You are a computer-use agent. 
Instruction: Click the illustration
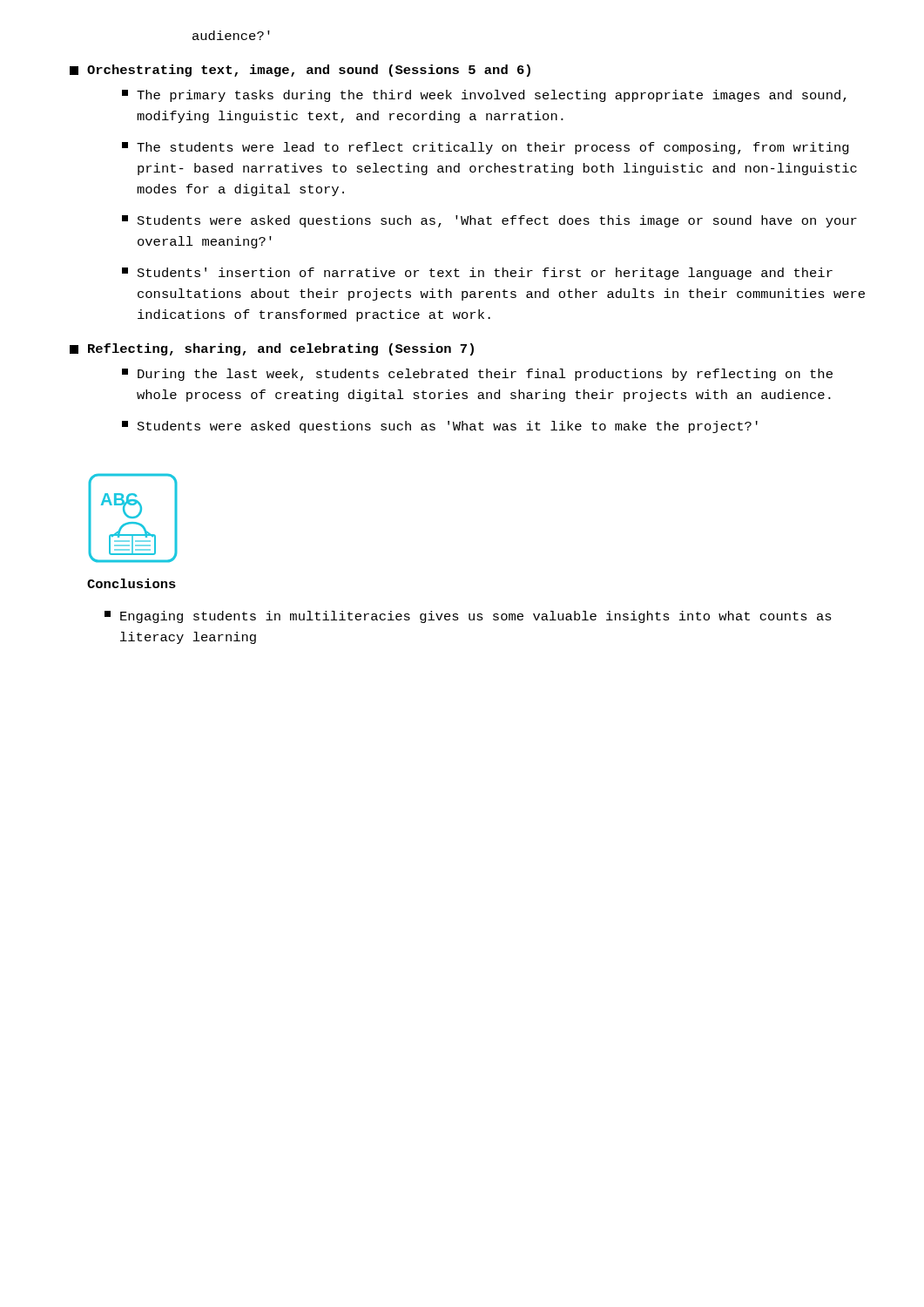tap(479, 520)
